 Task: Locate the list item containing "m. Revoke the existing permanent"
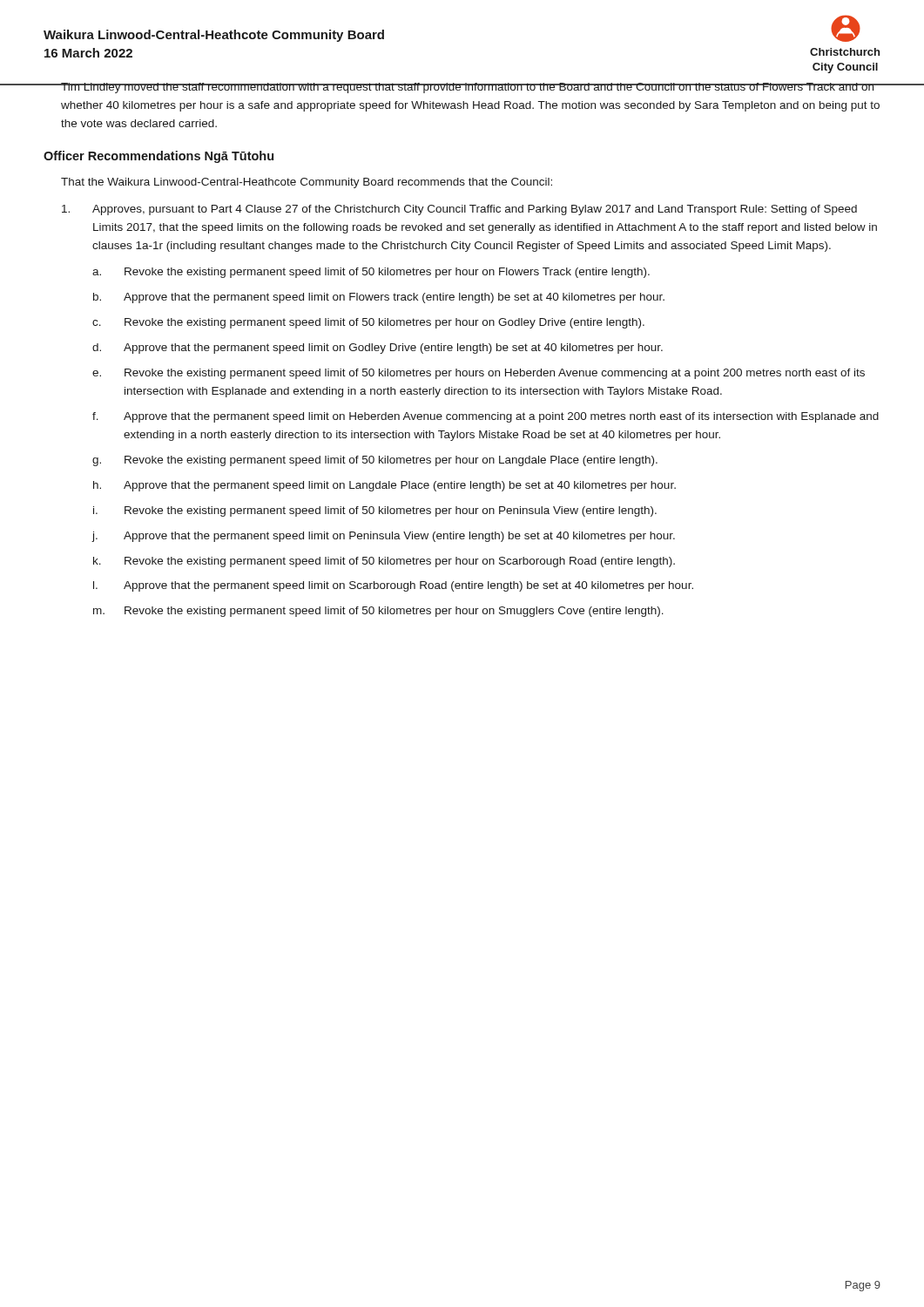[486, 612]
